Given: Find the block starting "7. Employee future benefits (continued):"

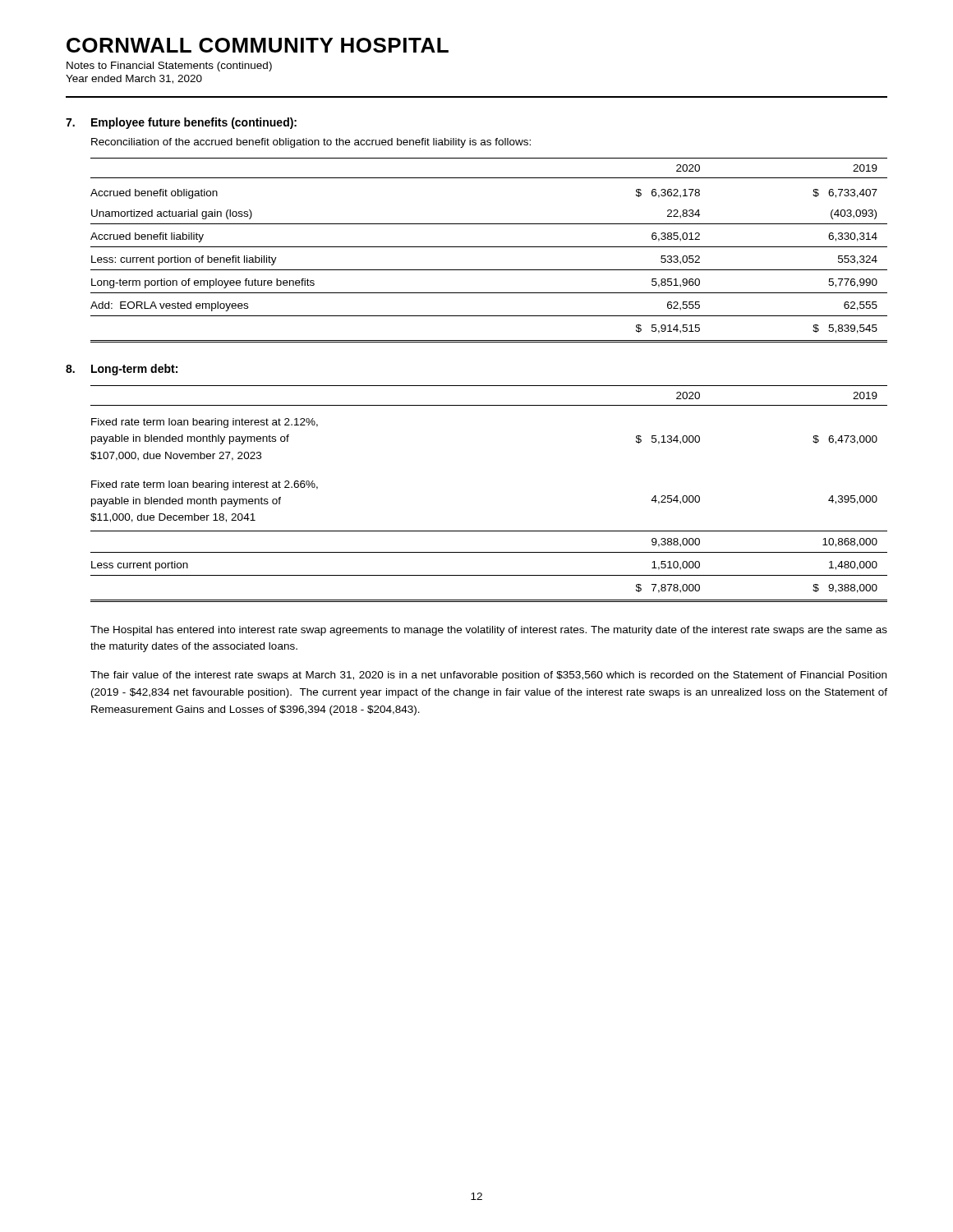Looking at the screenshot, I should 181,123.
